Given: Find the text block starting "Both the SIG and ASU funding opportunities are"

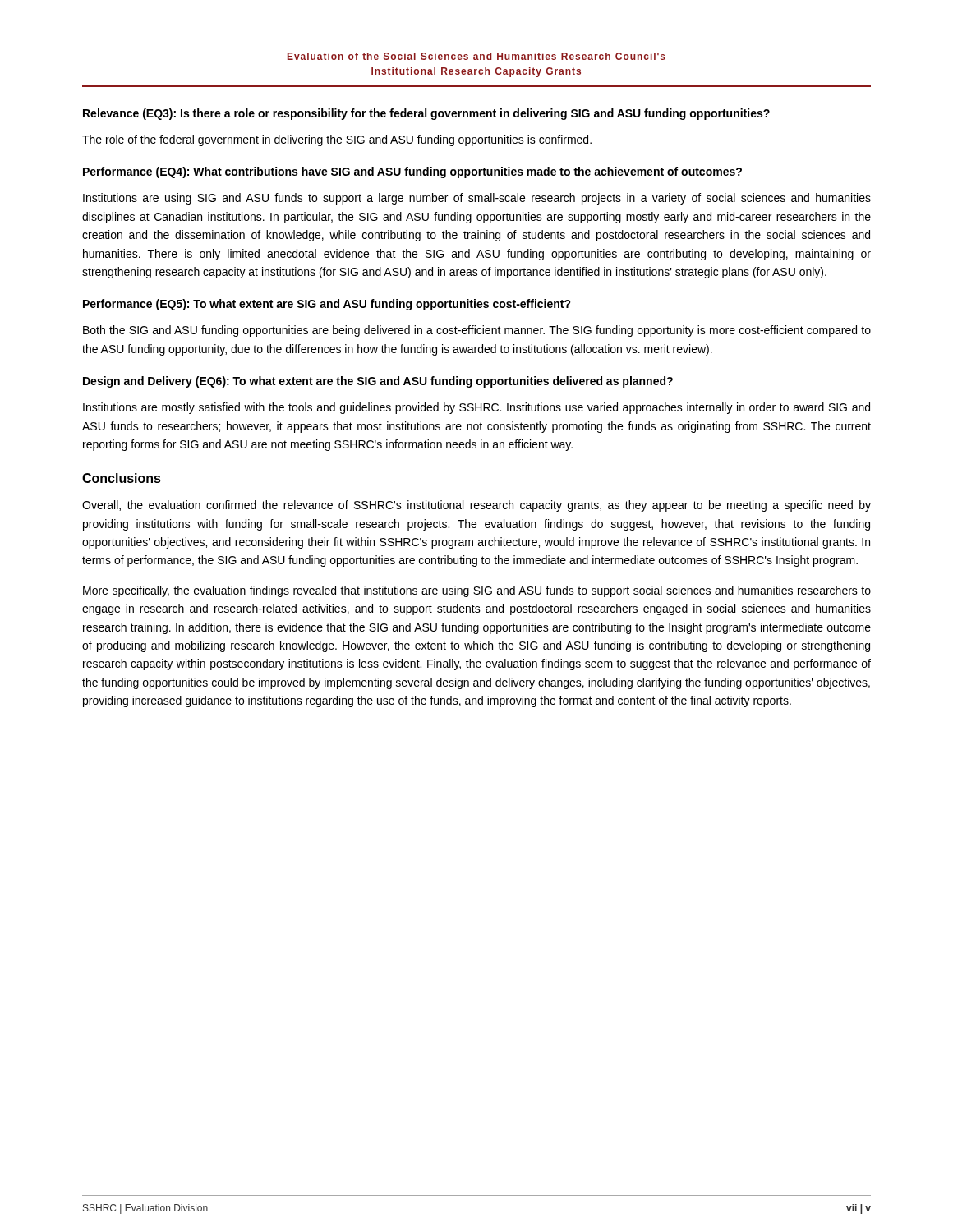Looking at the screenshot, I should 476,340.
